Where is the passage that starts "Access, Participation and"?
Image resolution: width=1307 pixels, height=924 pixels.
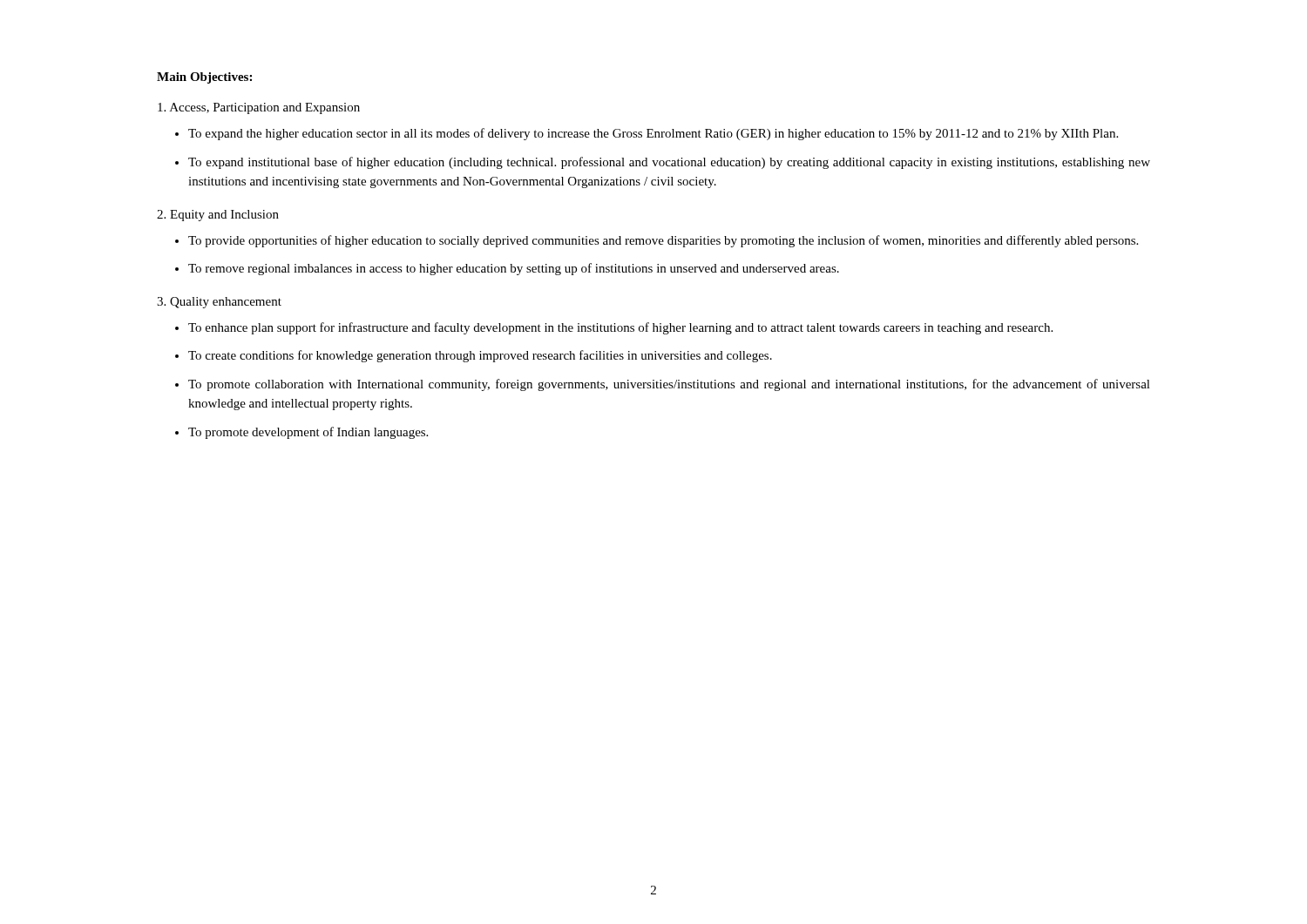point(258,107)
